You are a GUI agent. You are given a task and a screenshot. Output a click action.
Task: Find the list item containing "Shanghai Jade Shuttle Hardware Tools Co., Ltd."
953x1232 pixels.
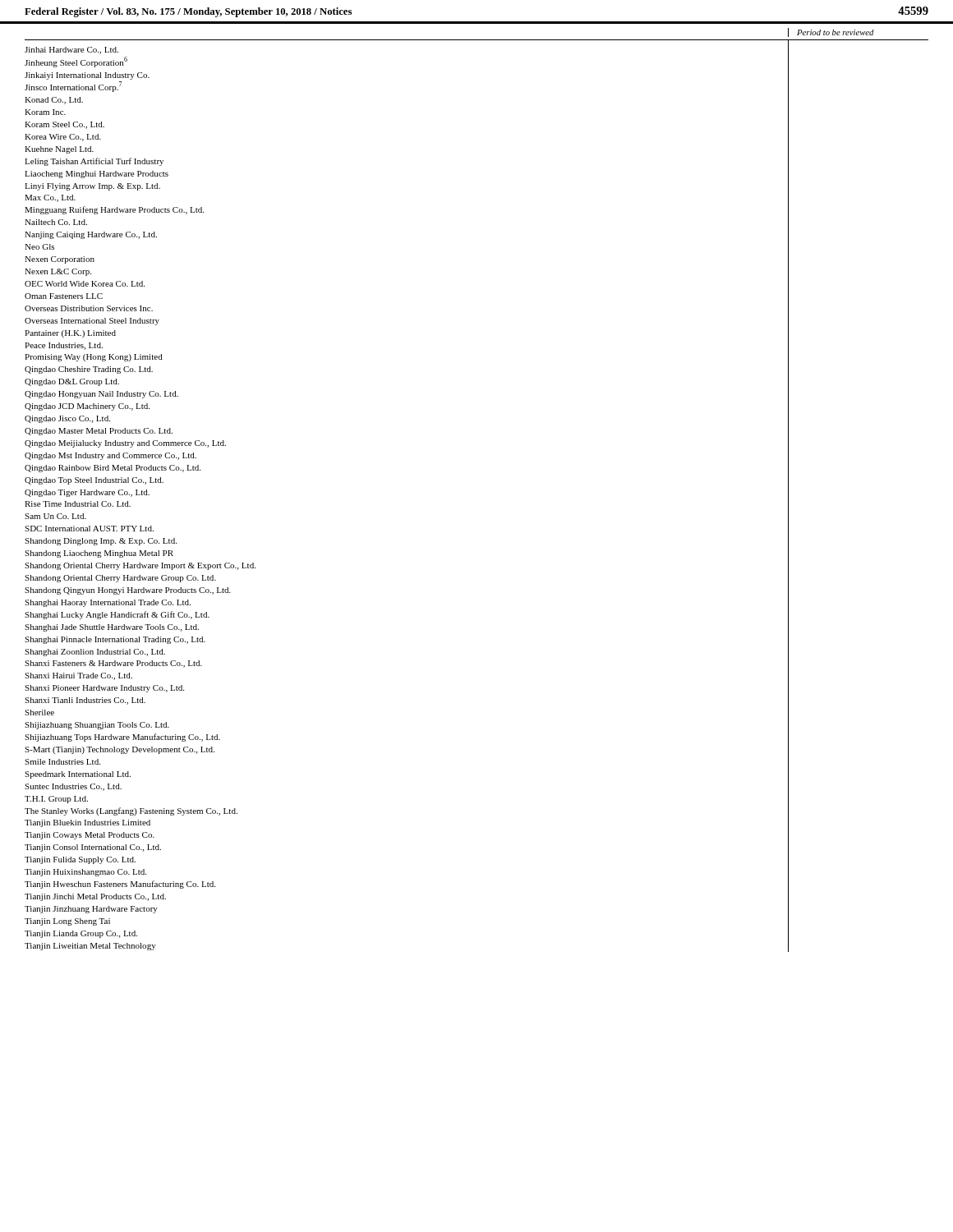coord(112,626)
